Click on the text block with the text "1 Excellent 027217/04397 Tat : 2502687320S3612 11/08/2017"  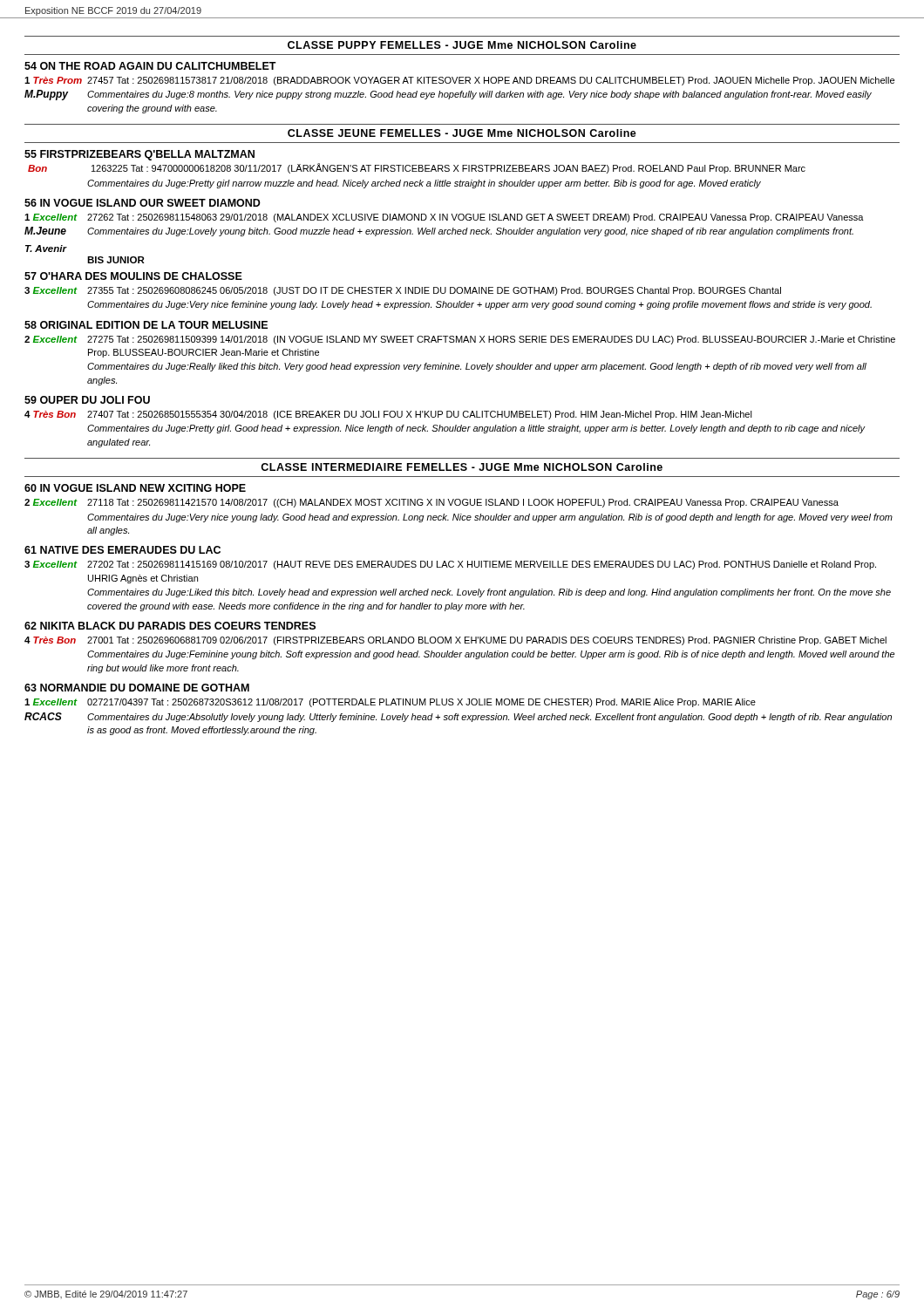462,717
